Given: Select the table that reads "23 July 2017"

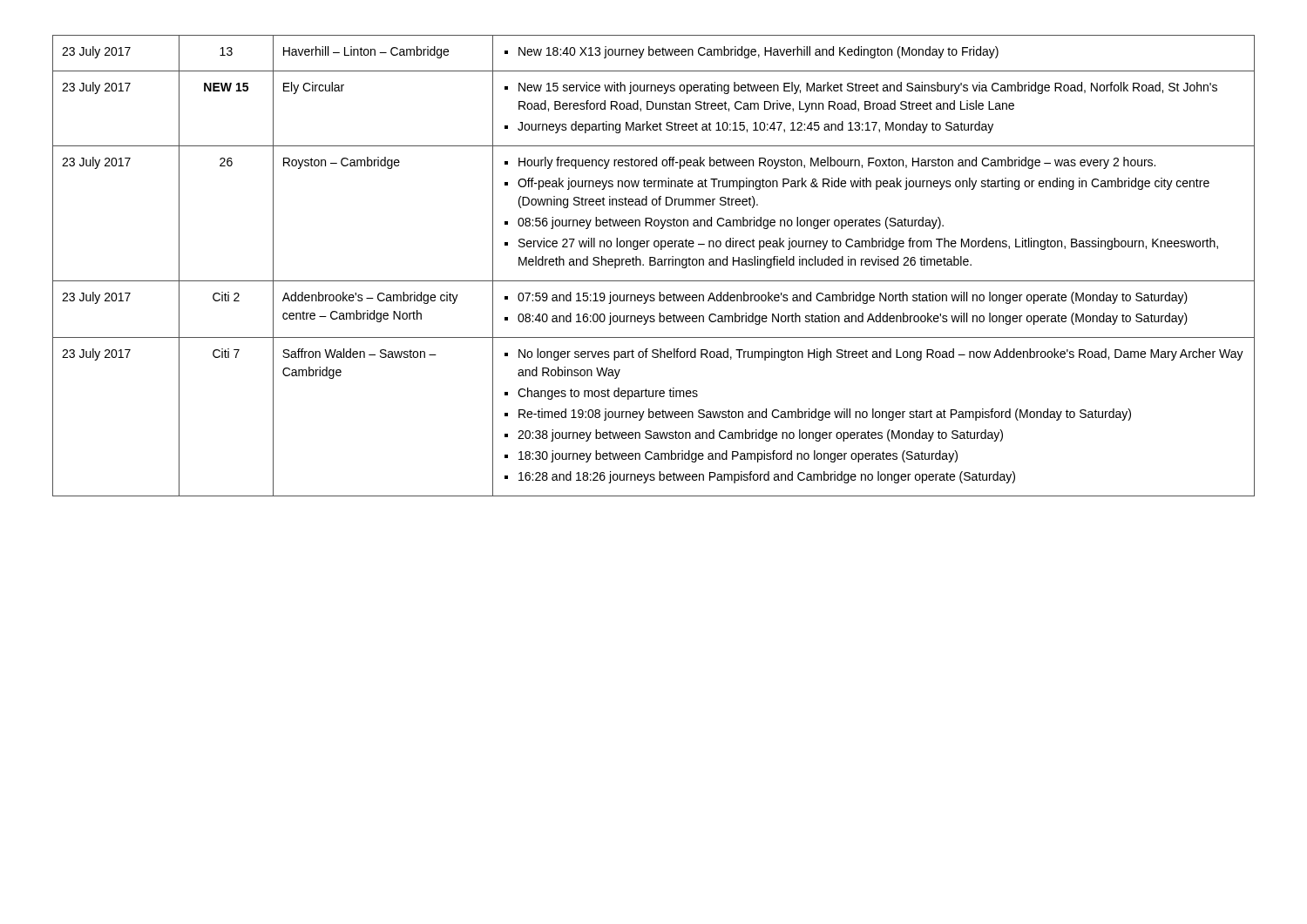Looking at the screenshot, I should [654, 266].
